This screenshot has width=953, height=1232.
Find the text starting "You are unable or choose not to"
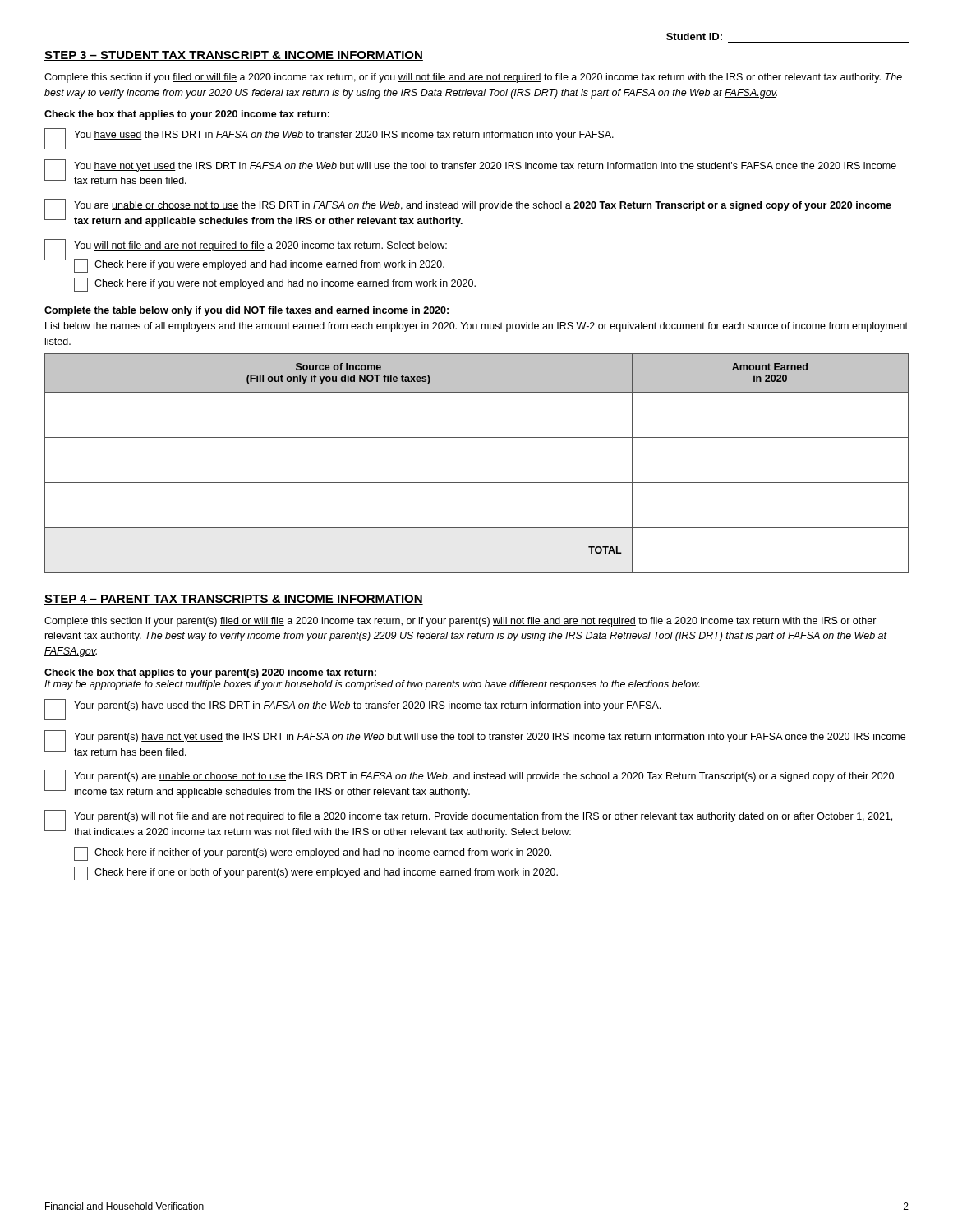pos(476,213)
